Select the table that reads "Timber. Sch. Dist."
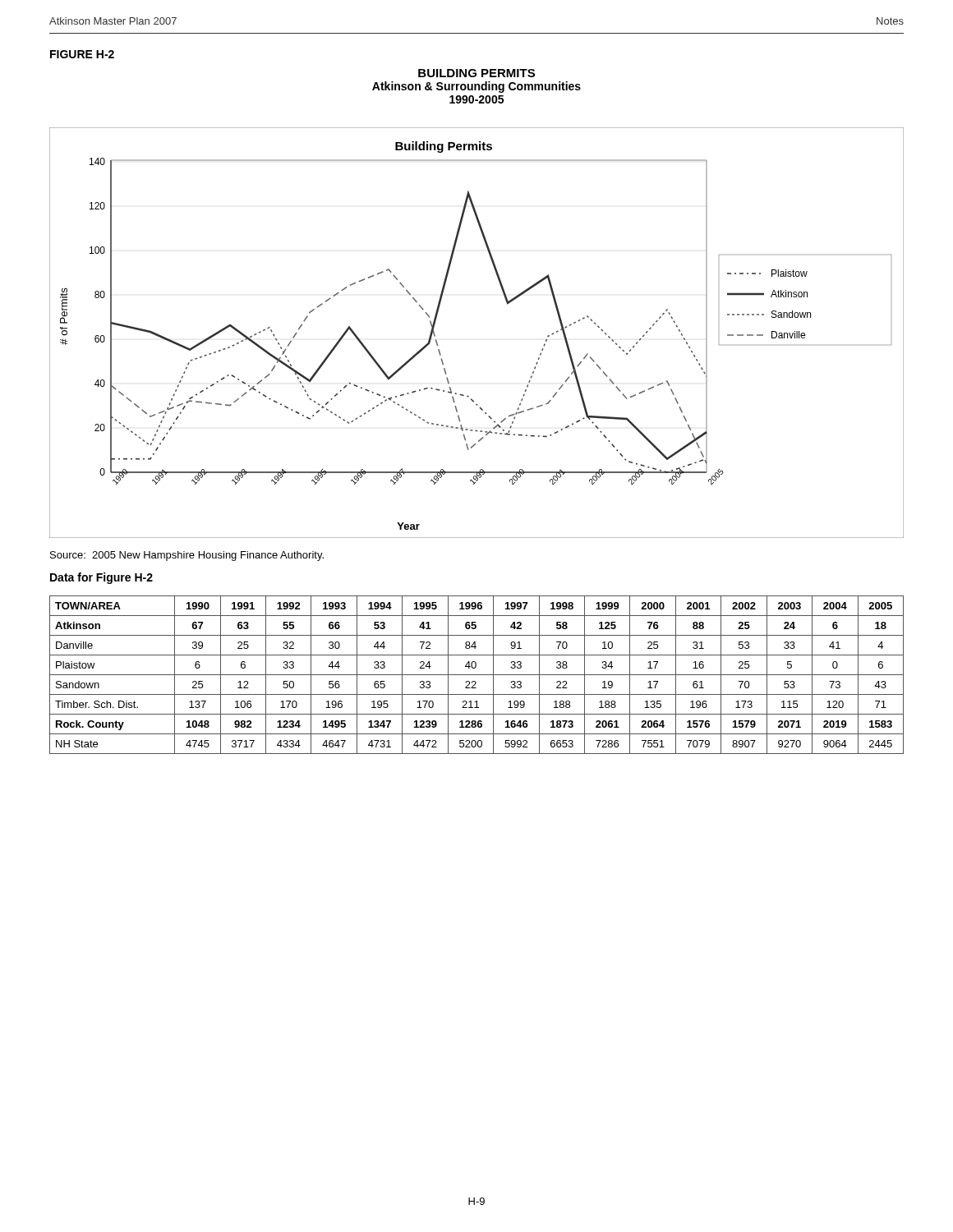 click(x=476, y=675)
